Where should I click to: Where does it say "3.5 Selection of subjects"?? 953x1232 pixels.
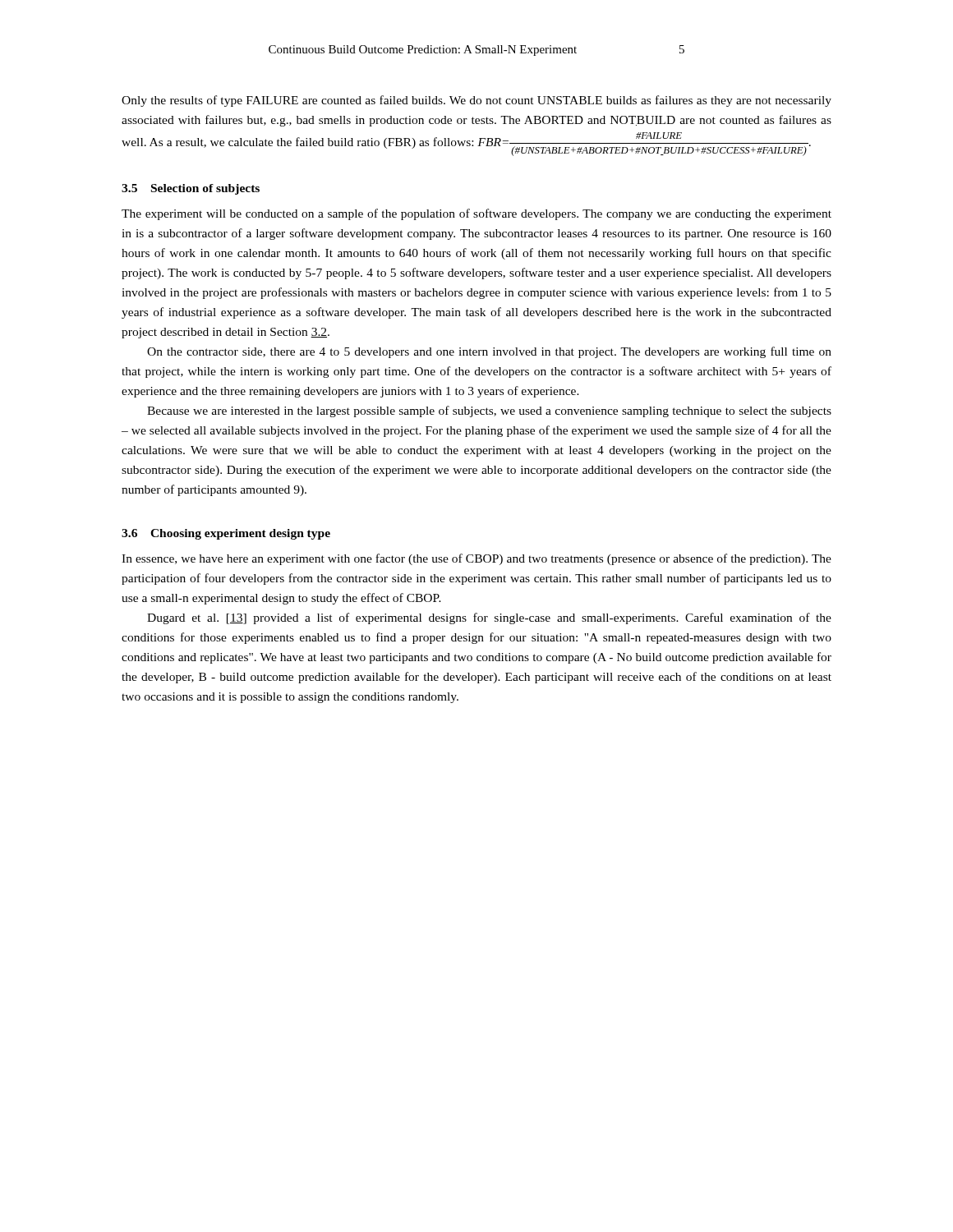(x=191, y=187)
